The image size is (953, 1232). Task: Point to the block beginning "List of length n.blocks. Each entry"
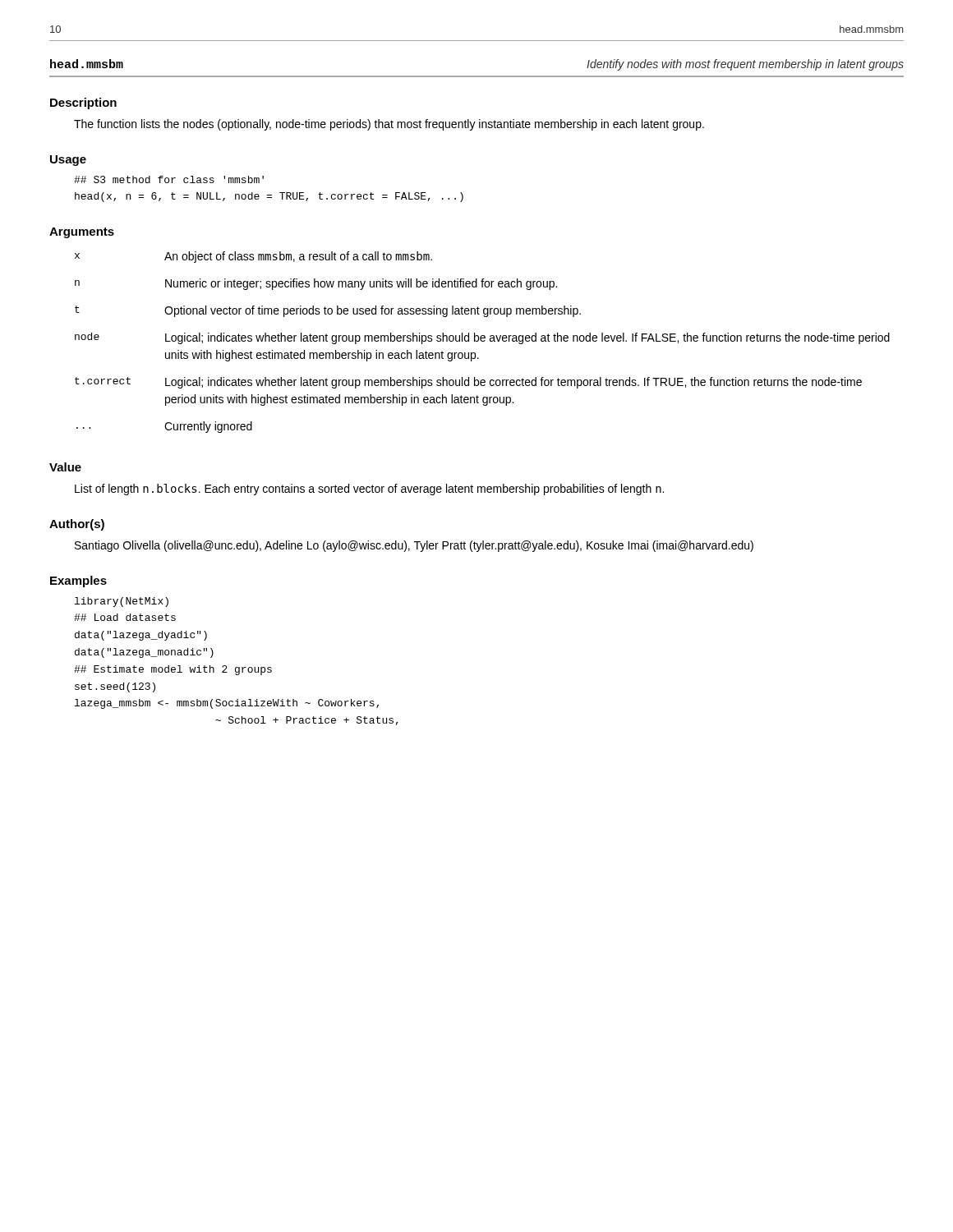coord(369,489)
